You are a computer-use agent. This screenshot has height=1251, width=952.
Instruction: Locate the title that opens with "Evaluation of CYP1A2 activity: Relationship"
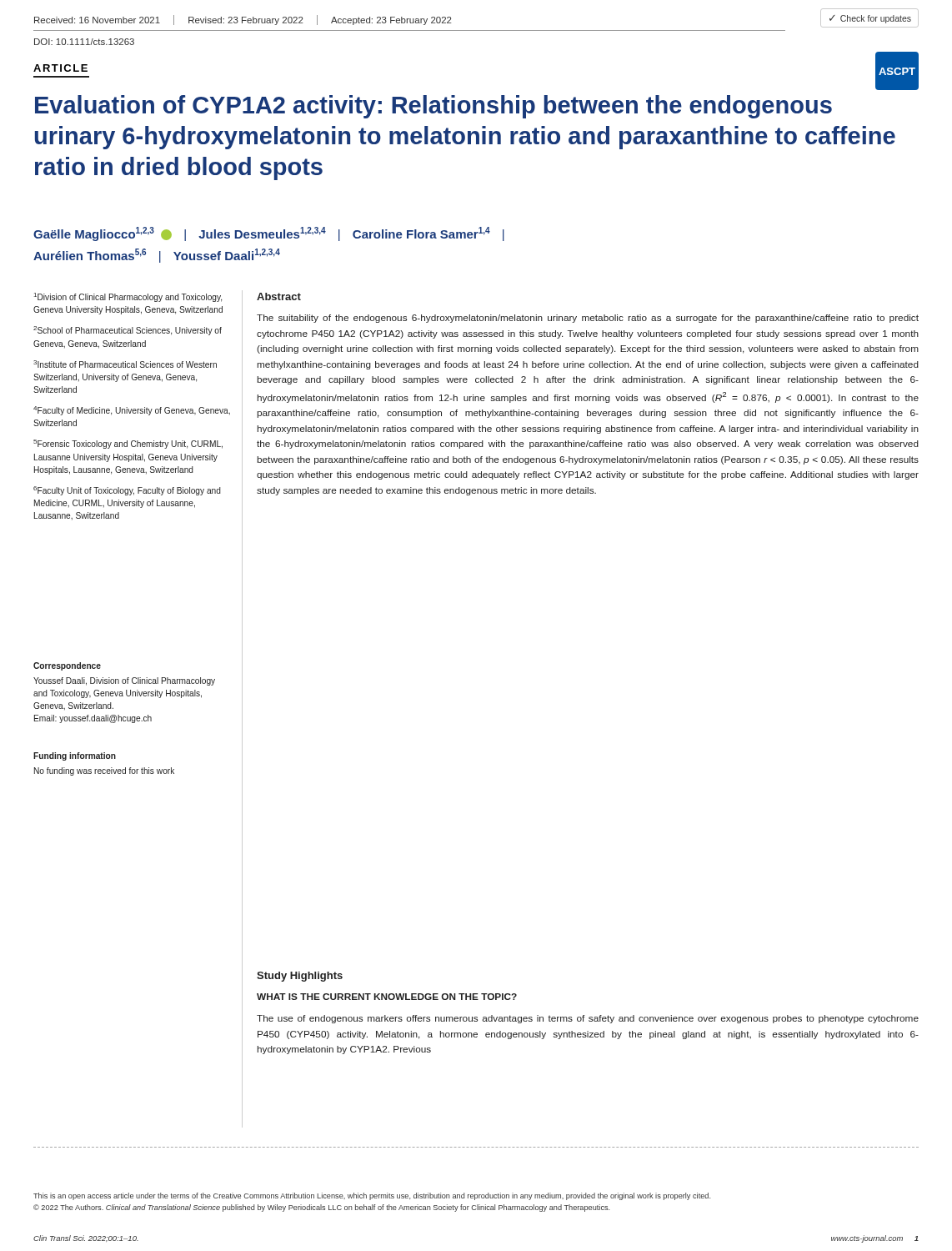(465, 136)
